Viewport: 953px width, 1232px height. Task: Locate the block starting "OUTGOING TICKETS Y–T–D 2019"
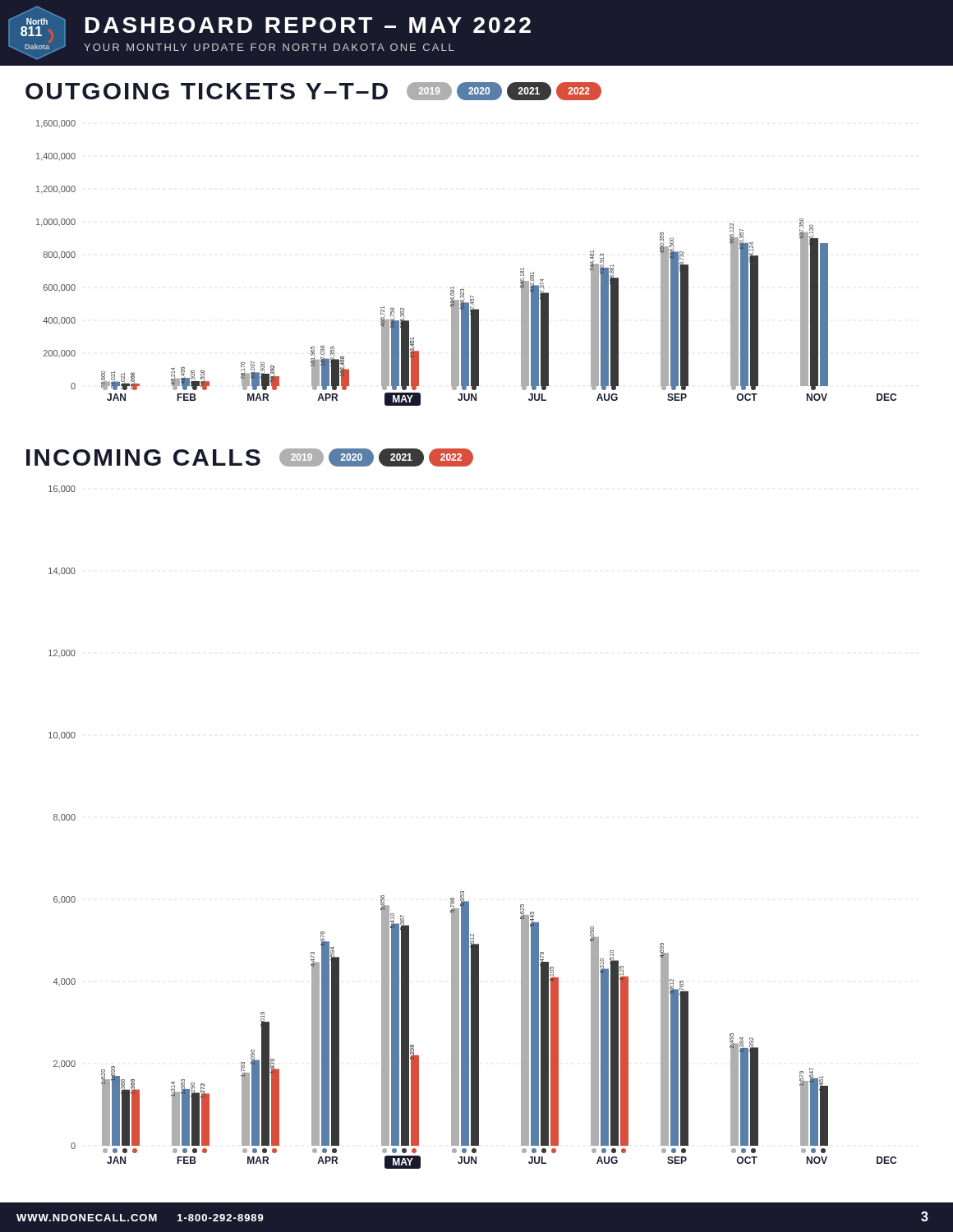coord(313,91)
